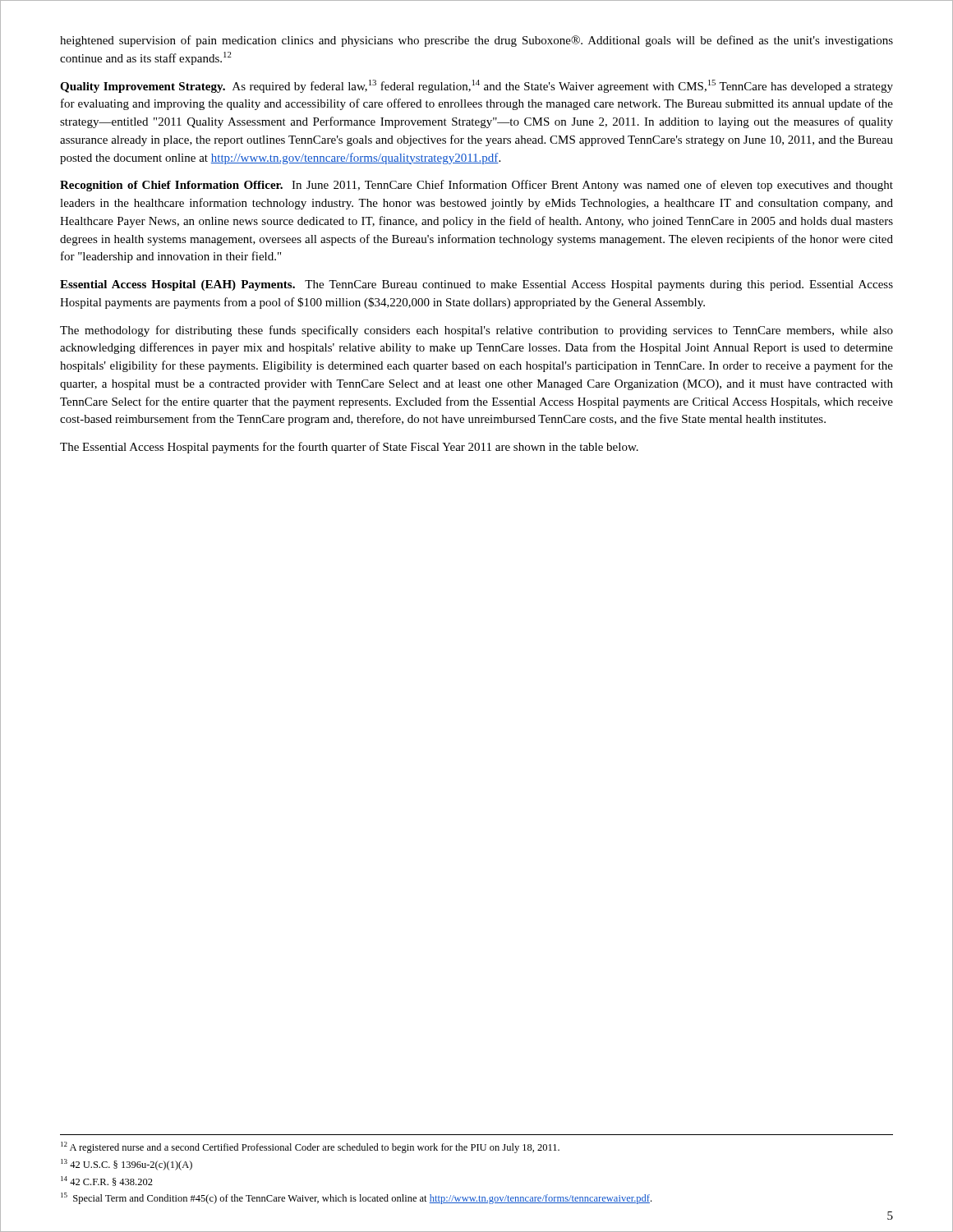Where is the passage that starts "The methodology for distributing these funds"?
The width and height of the screenshot is (953, 1232).
coord(476,375)
